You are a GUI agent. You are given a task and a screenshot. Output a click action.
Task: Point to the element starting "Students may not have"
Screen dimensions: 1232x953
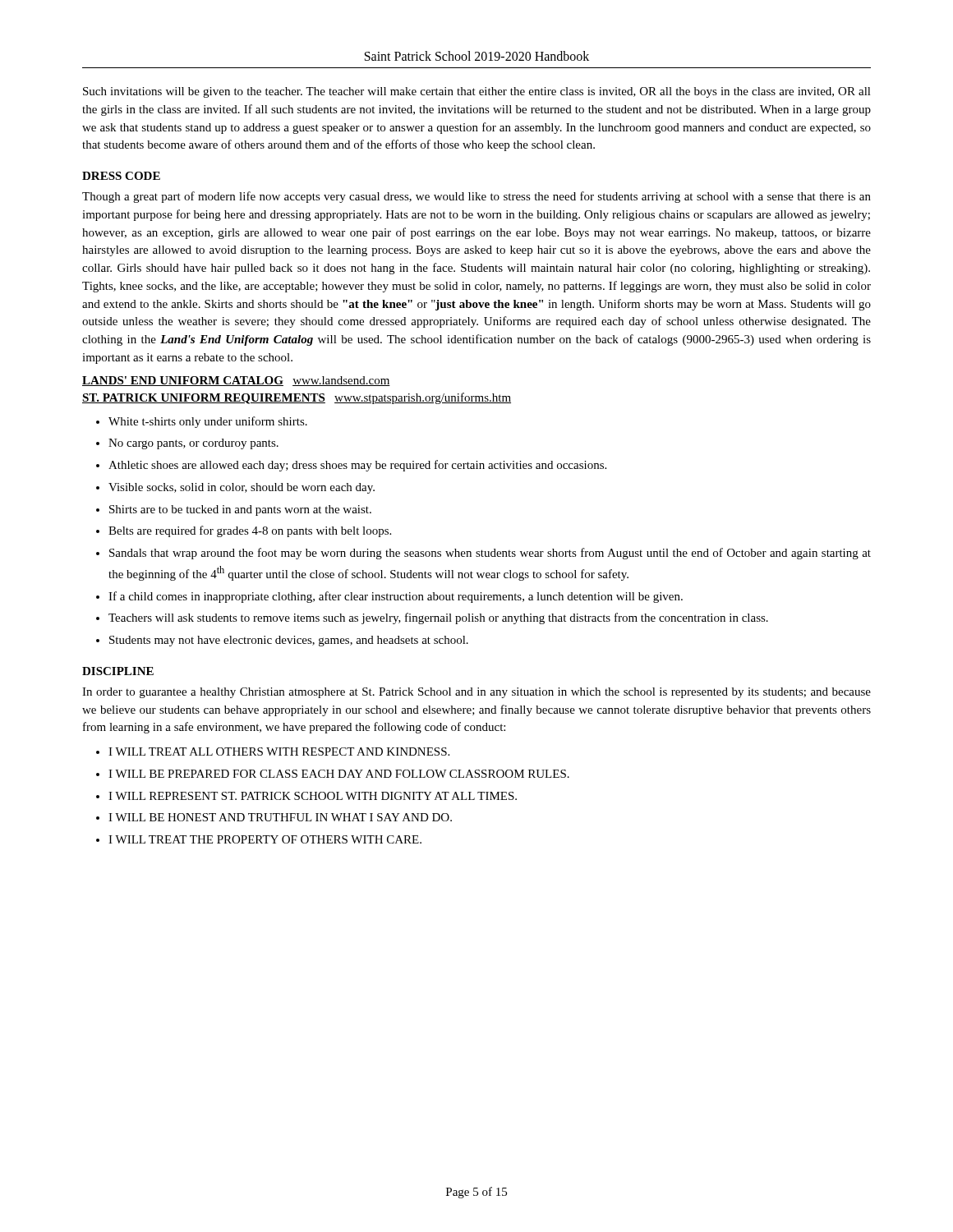coord(289,640)
